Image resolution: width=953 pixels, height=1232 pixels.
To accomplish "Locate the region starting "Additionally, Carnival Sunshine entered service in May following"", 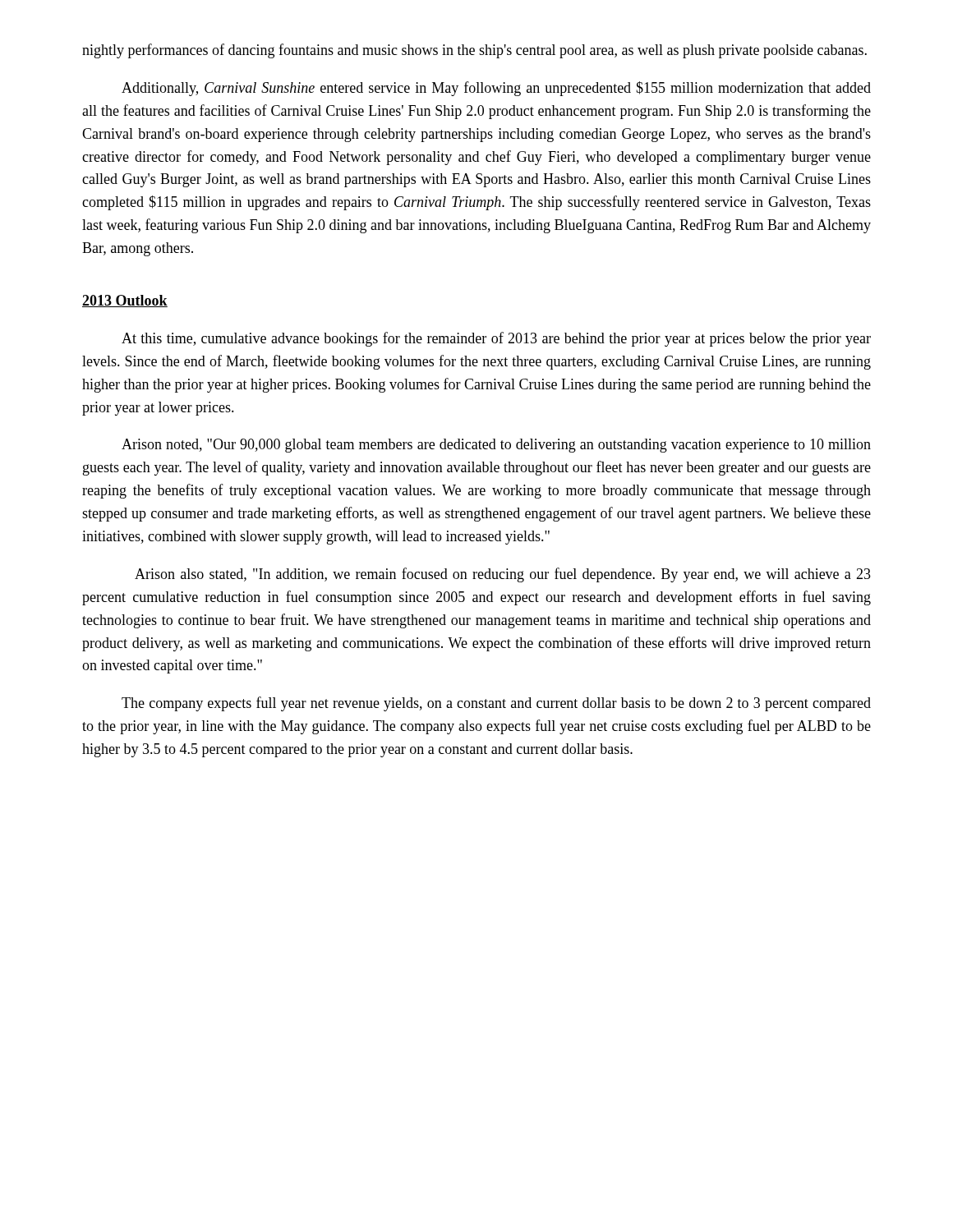I will (x=476, y=169).
